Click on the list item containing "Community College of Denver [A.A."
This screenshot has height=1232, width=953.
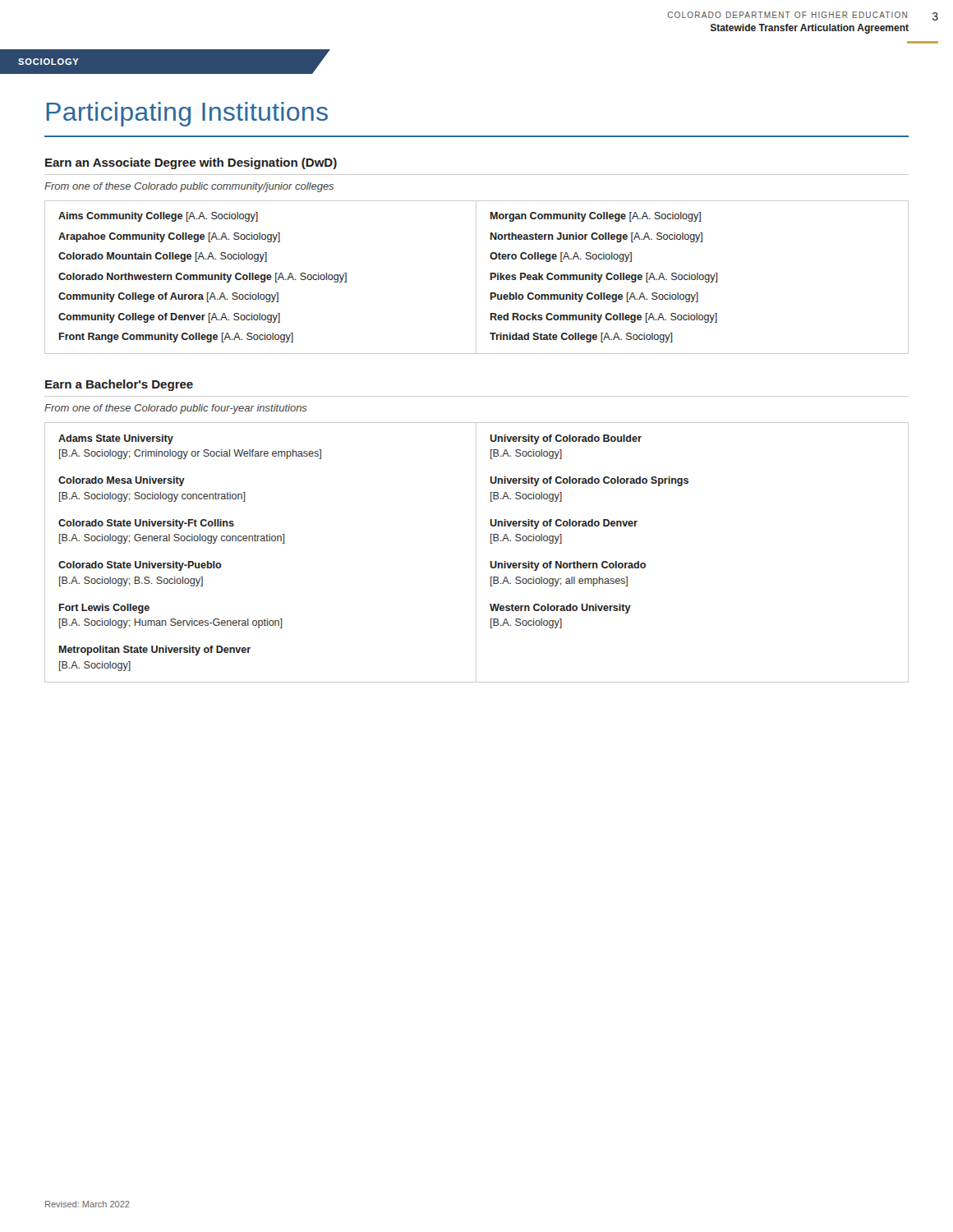point(169,317)
